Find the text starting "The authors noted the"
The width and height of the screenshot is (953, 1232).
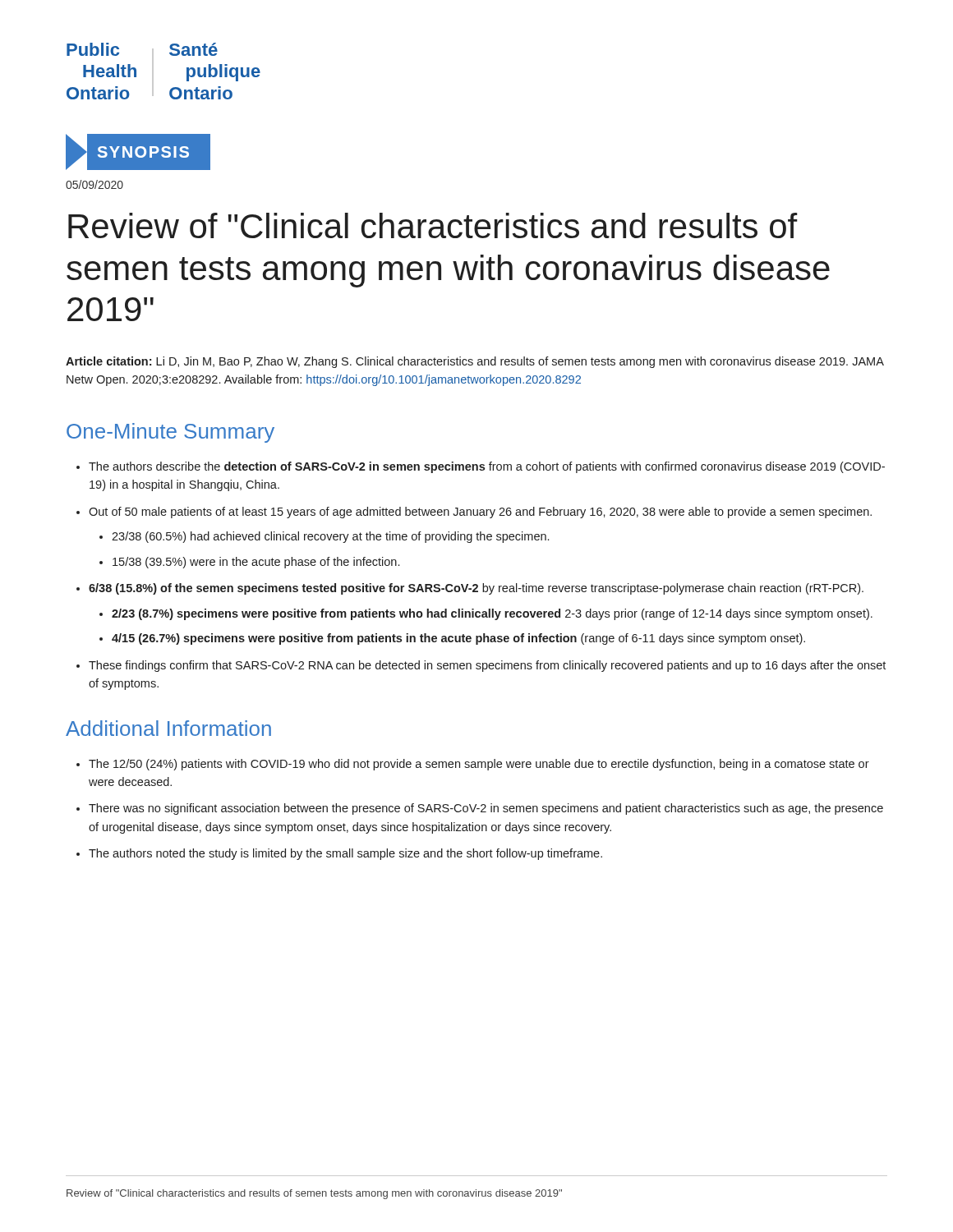(x=346, y=854)
